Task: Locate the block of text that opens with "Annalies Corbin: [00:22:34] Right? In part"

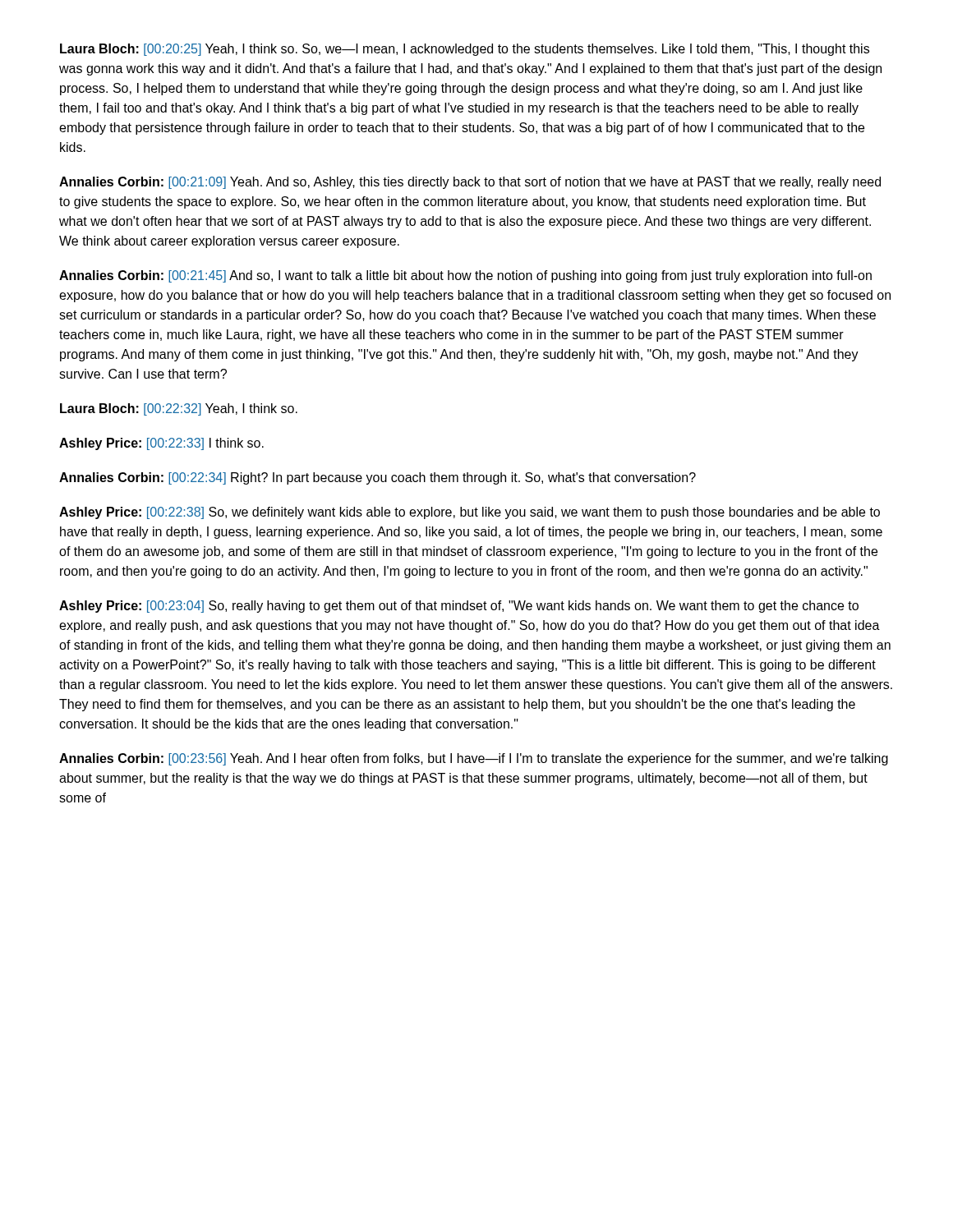Action: click(378, 478)
